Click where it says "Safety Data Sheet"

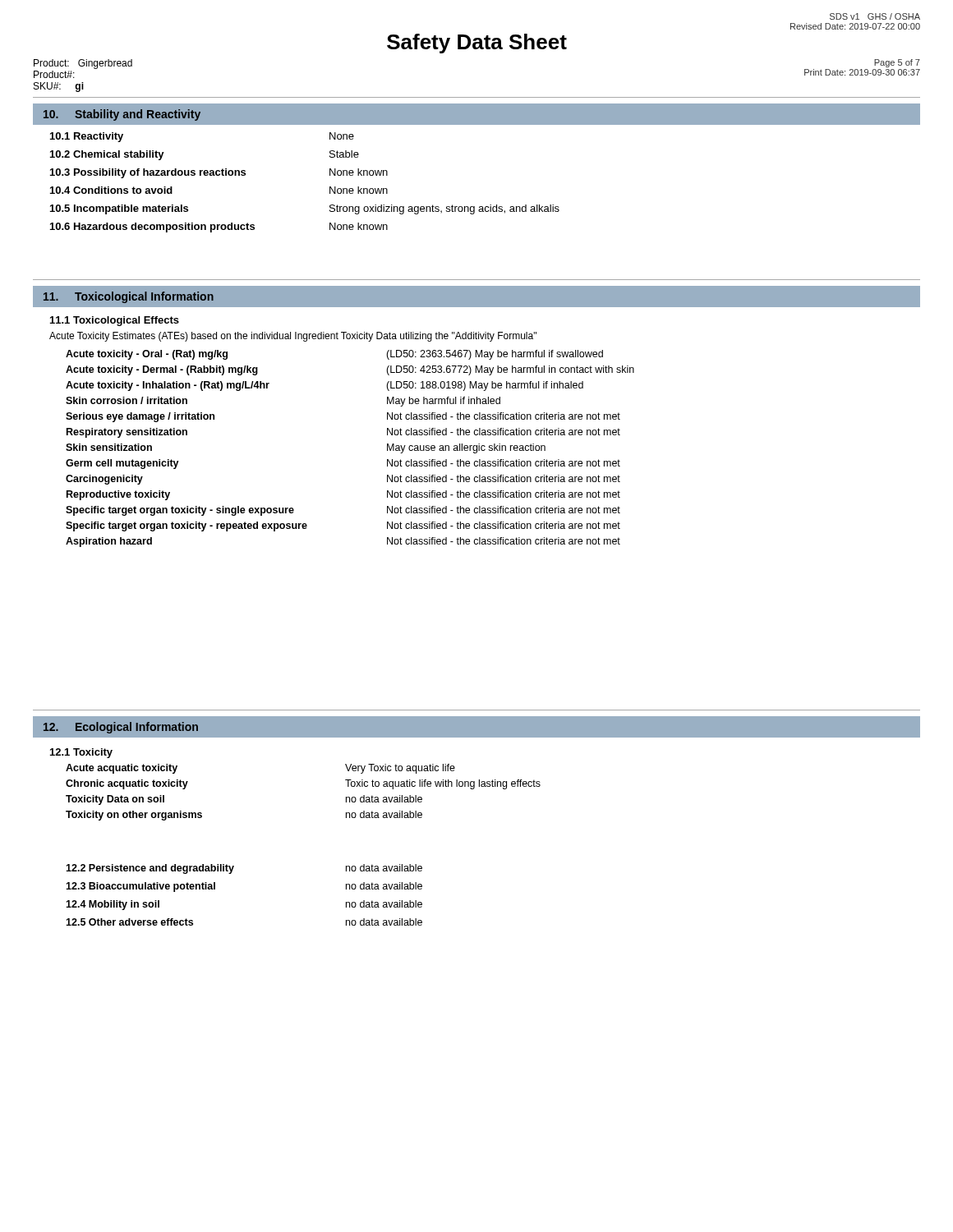coord(476,42)
